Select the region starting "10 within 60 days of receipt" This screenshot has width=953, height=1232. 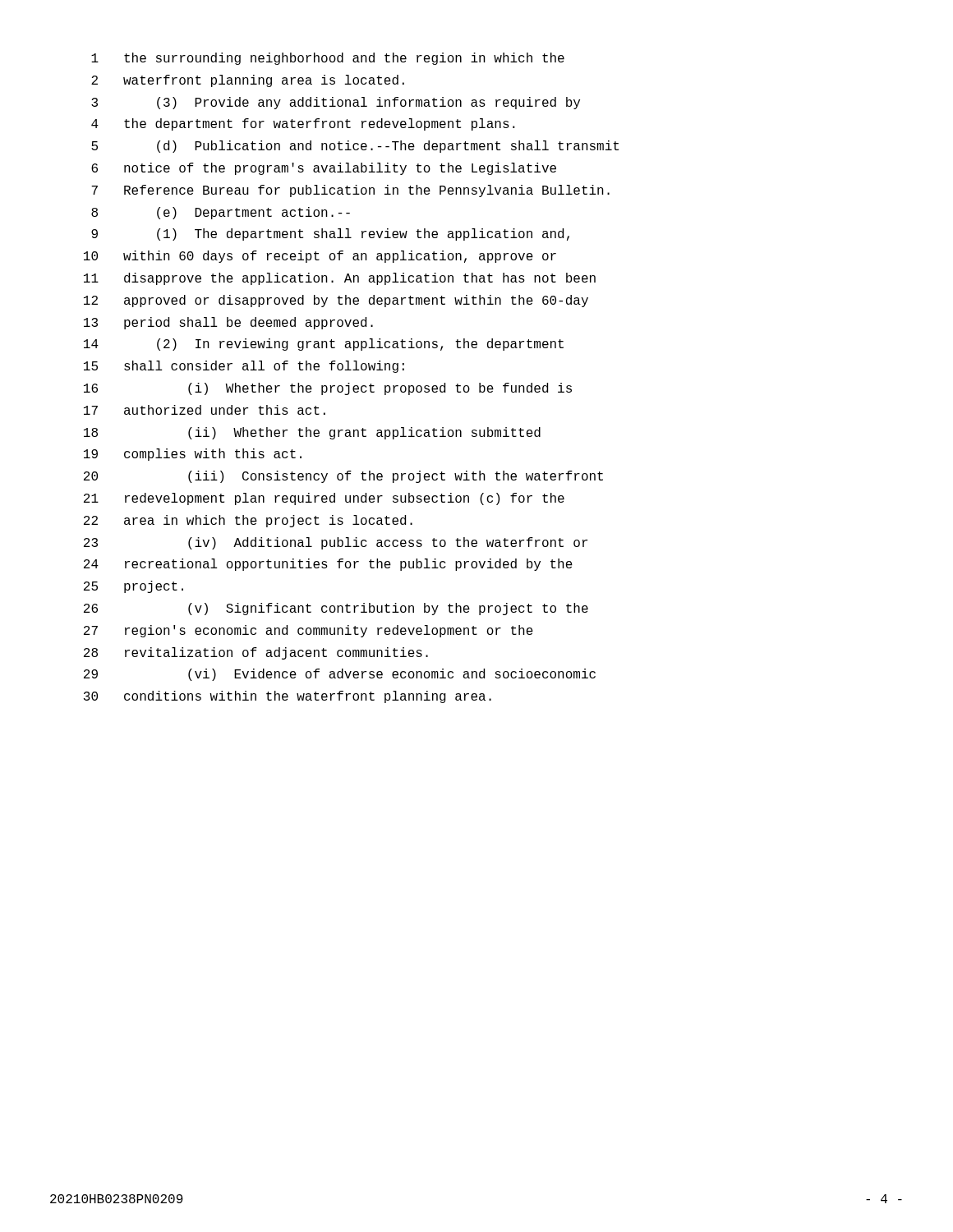coord(476,258)
